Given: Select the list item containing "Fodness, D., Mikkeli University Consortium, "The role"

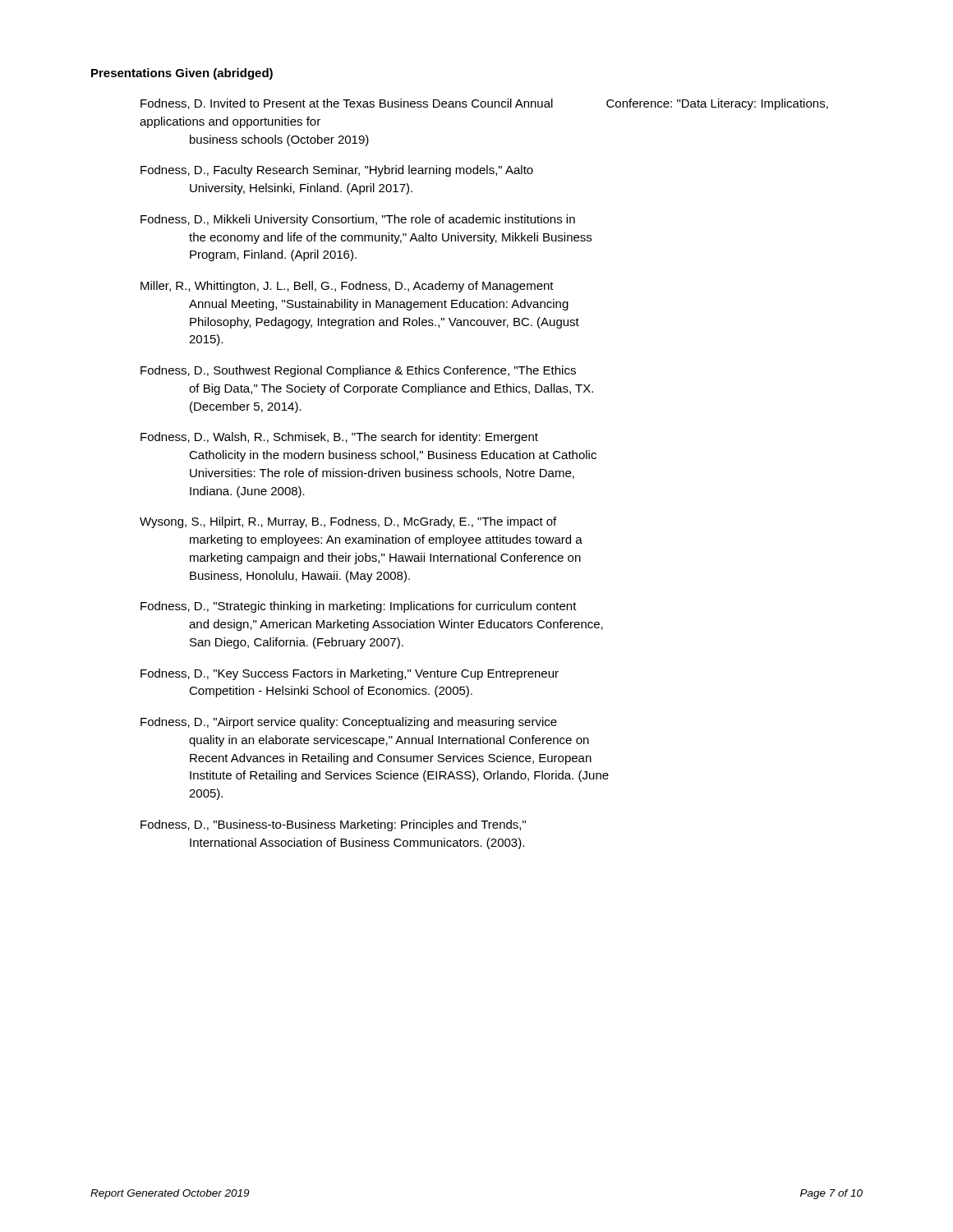Looking at the screenshot, I should (501, 237).
